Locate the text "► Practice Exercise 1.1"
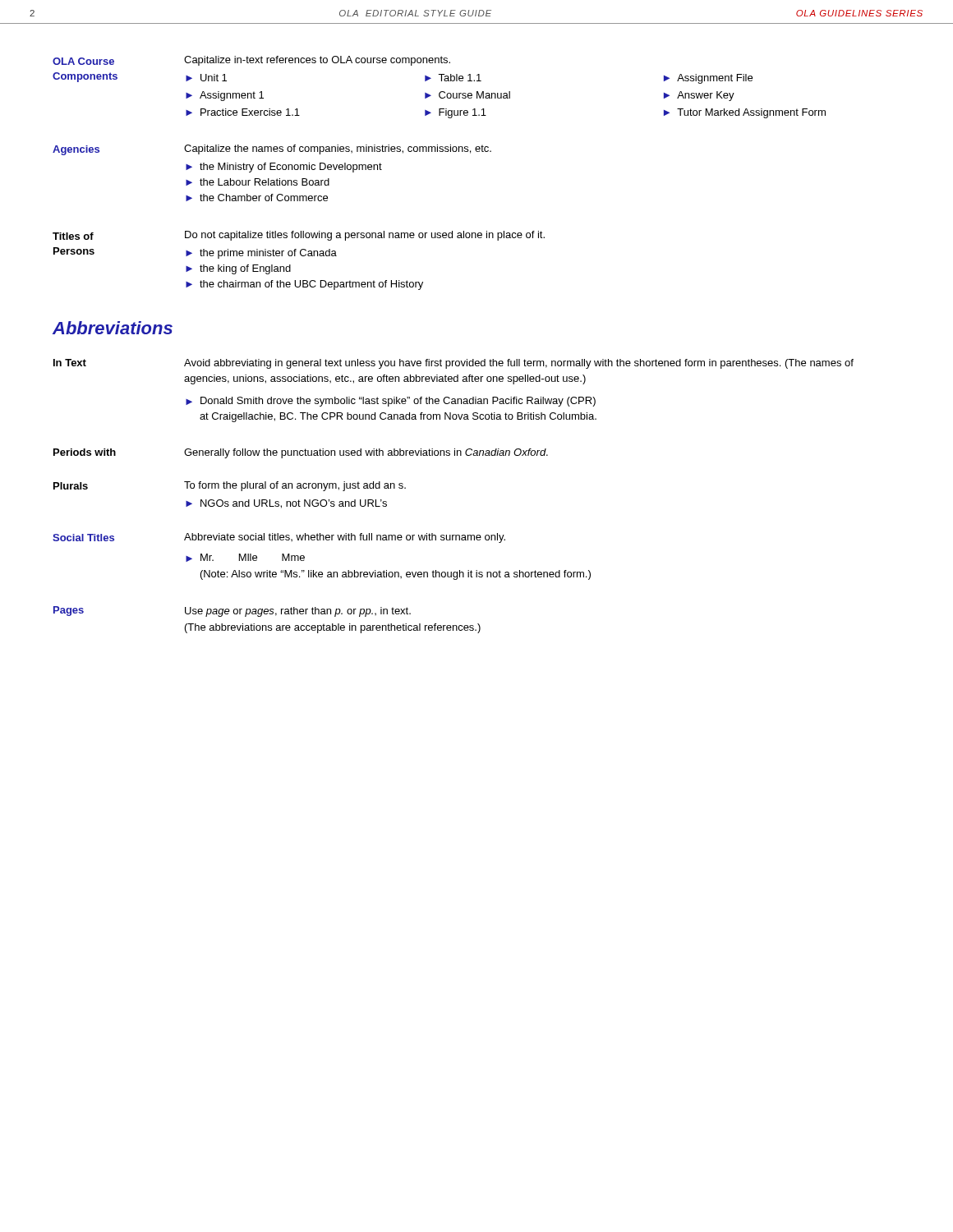The image size is (953, 1232). [242, 112]
